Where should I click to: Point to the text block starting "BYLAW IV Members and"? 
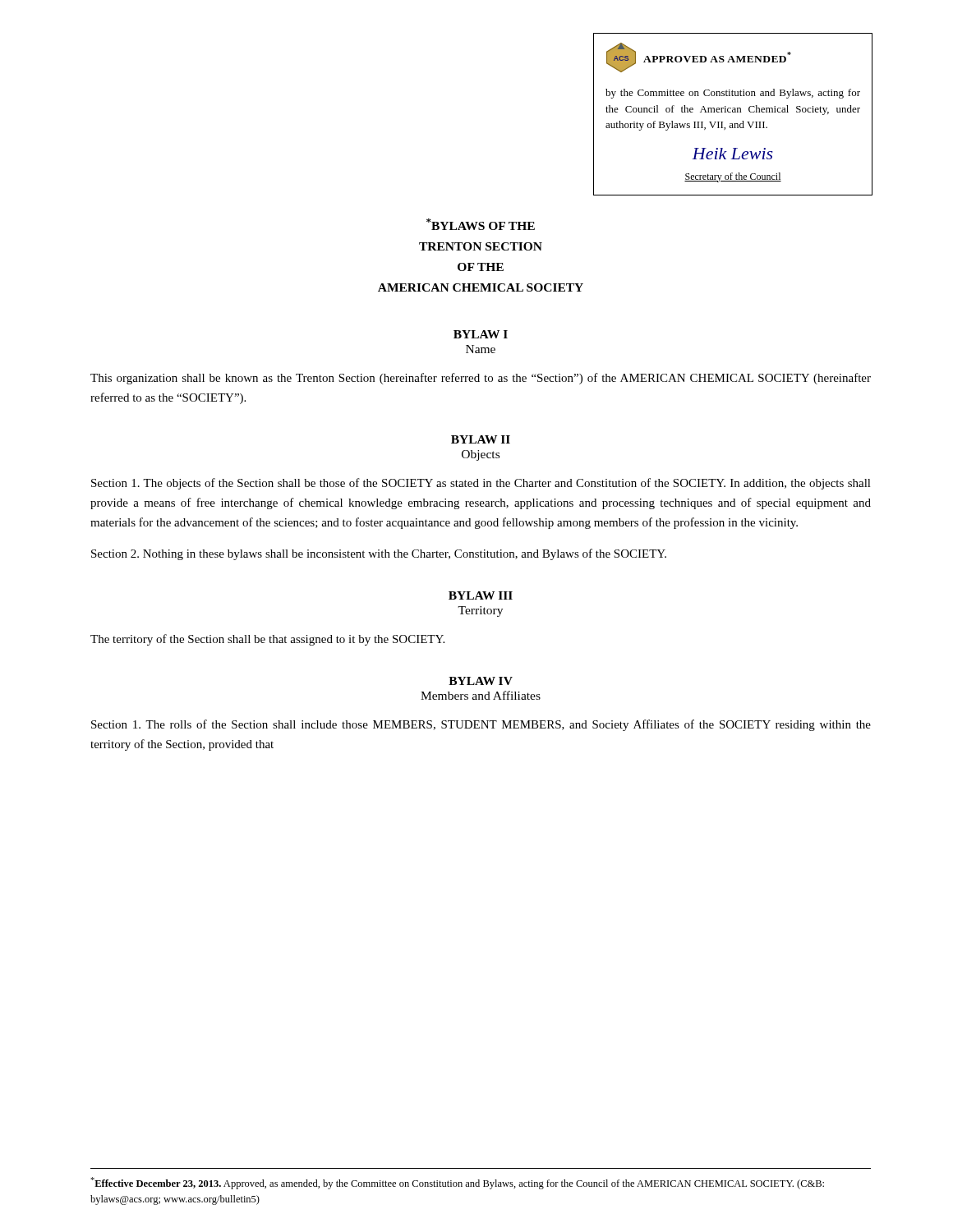481,689
